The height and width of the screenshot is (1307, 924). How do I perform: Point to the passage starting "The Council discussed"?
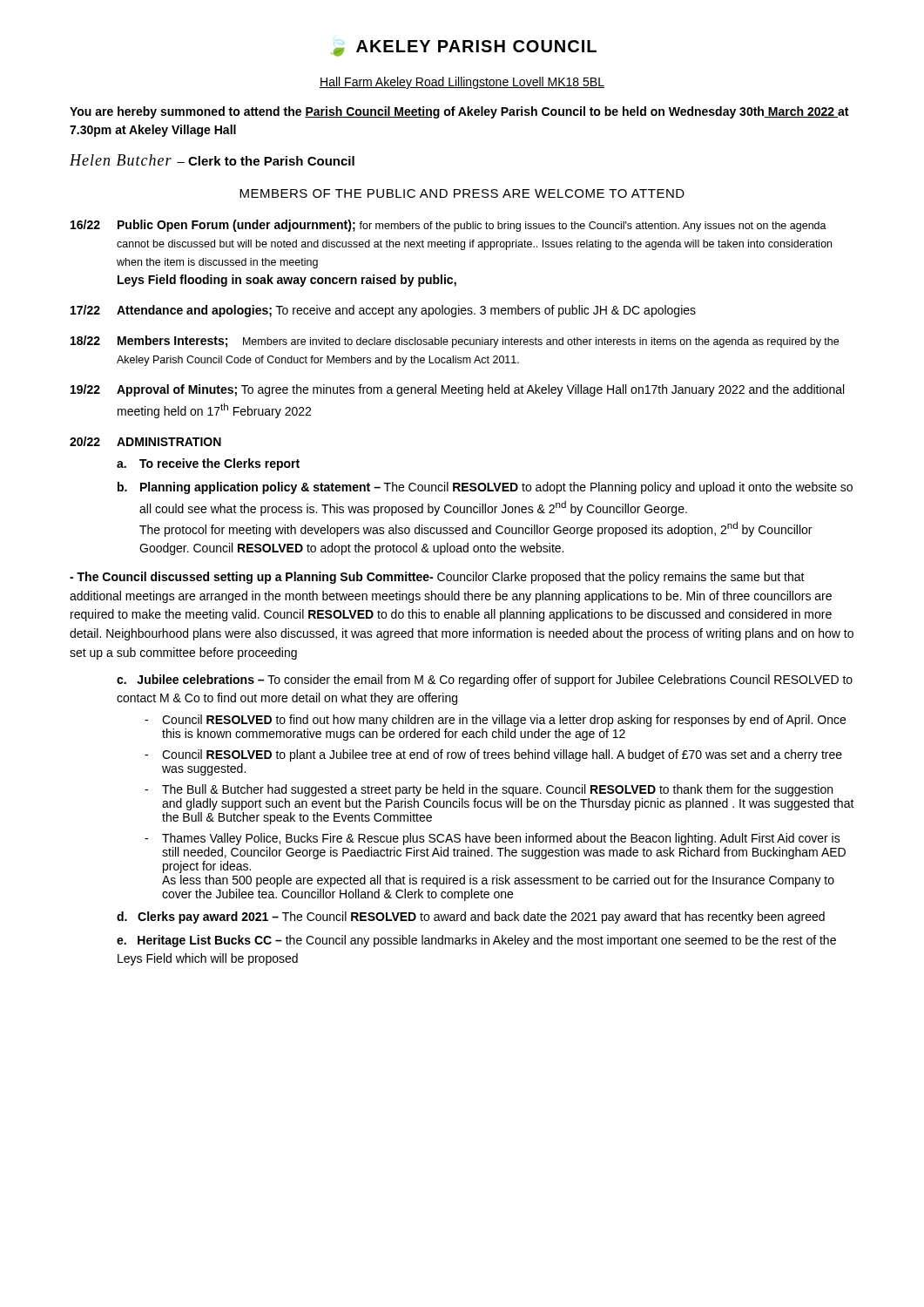click(462, 615)
